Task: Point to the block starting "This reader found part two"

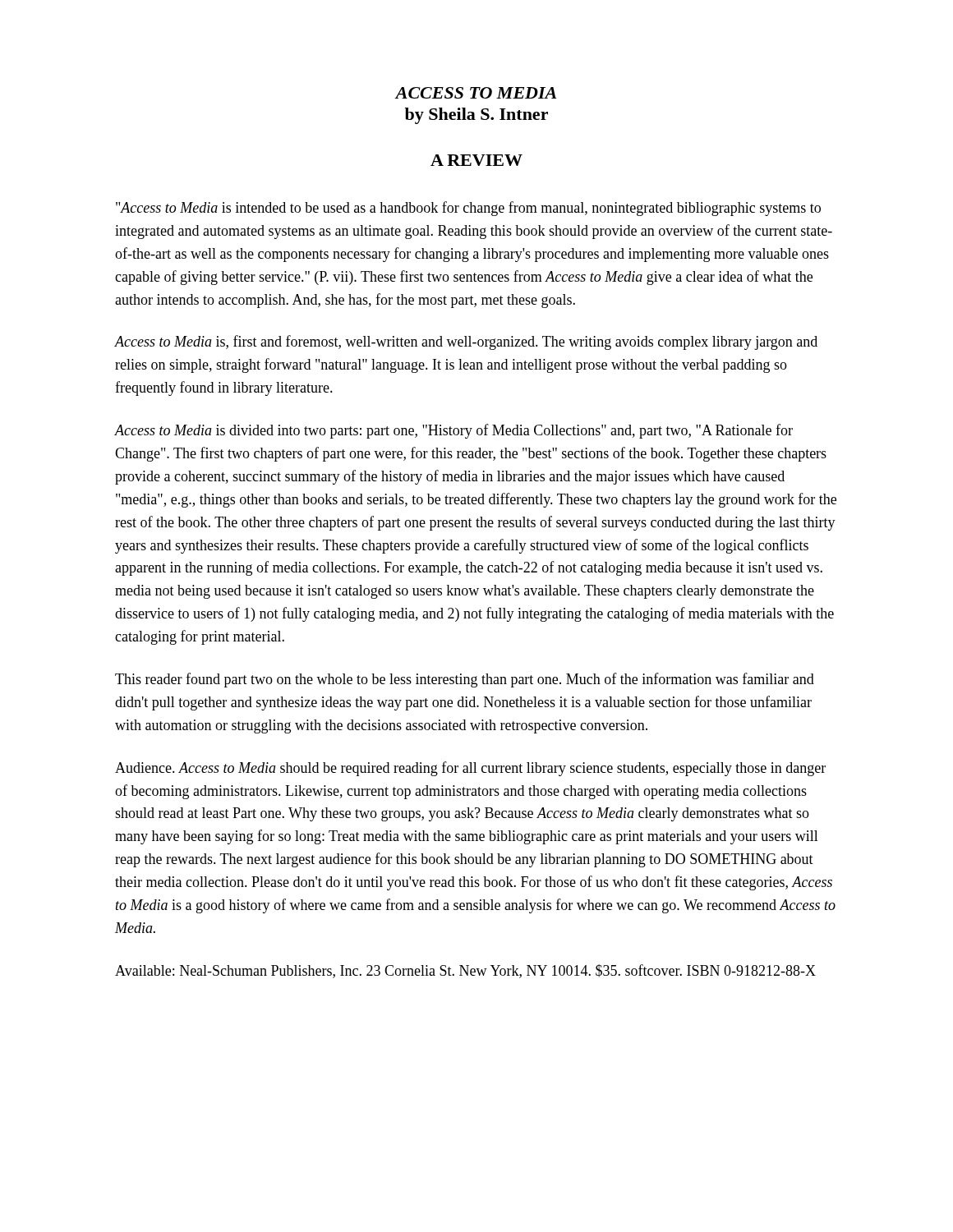Action: pos(464,702)
